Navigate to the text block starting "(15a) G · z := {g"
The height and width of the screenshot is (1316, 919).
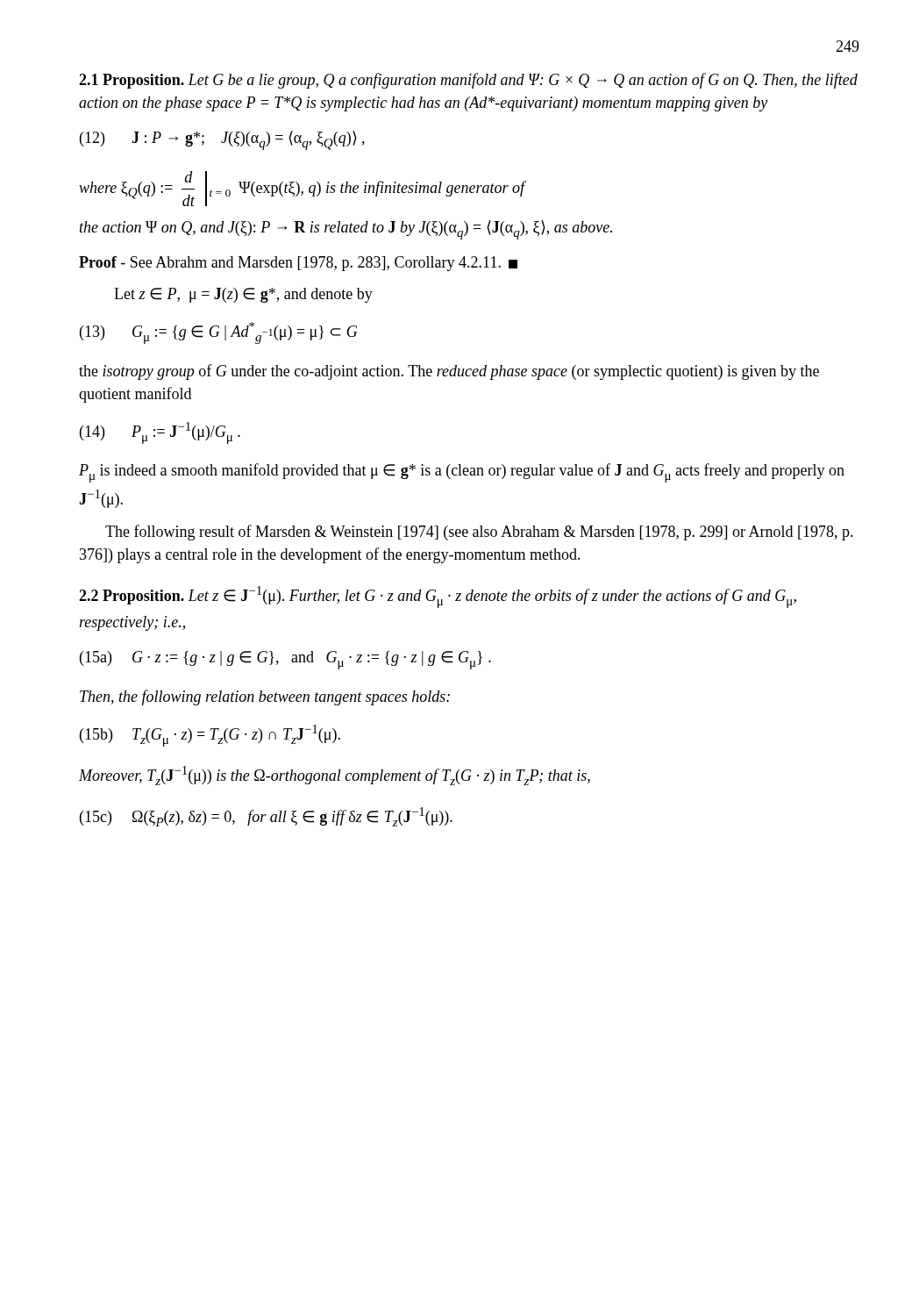(473, 659)
